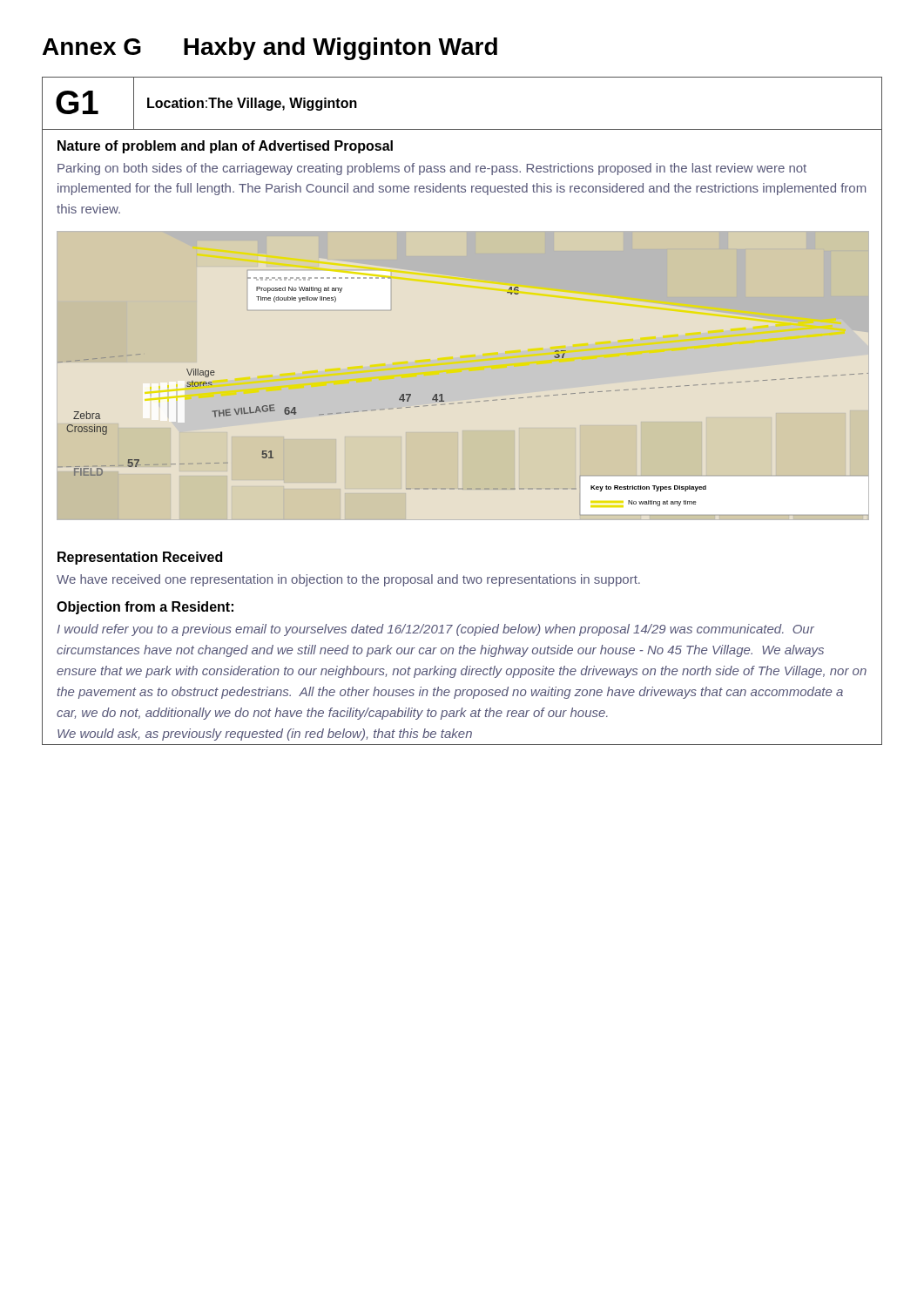Locate the map

[463, 375]
